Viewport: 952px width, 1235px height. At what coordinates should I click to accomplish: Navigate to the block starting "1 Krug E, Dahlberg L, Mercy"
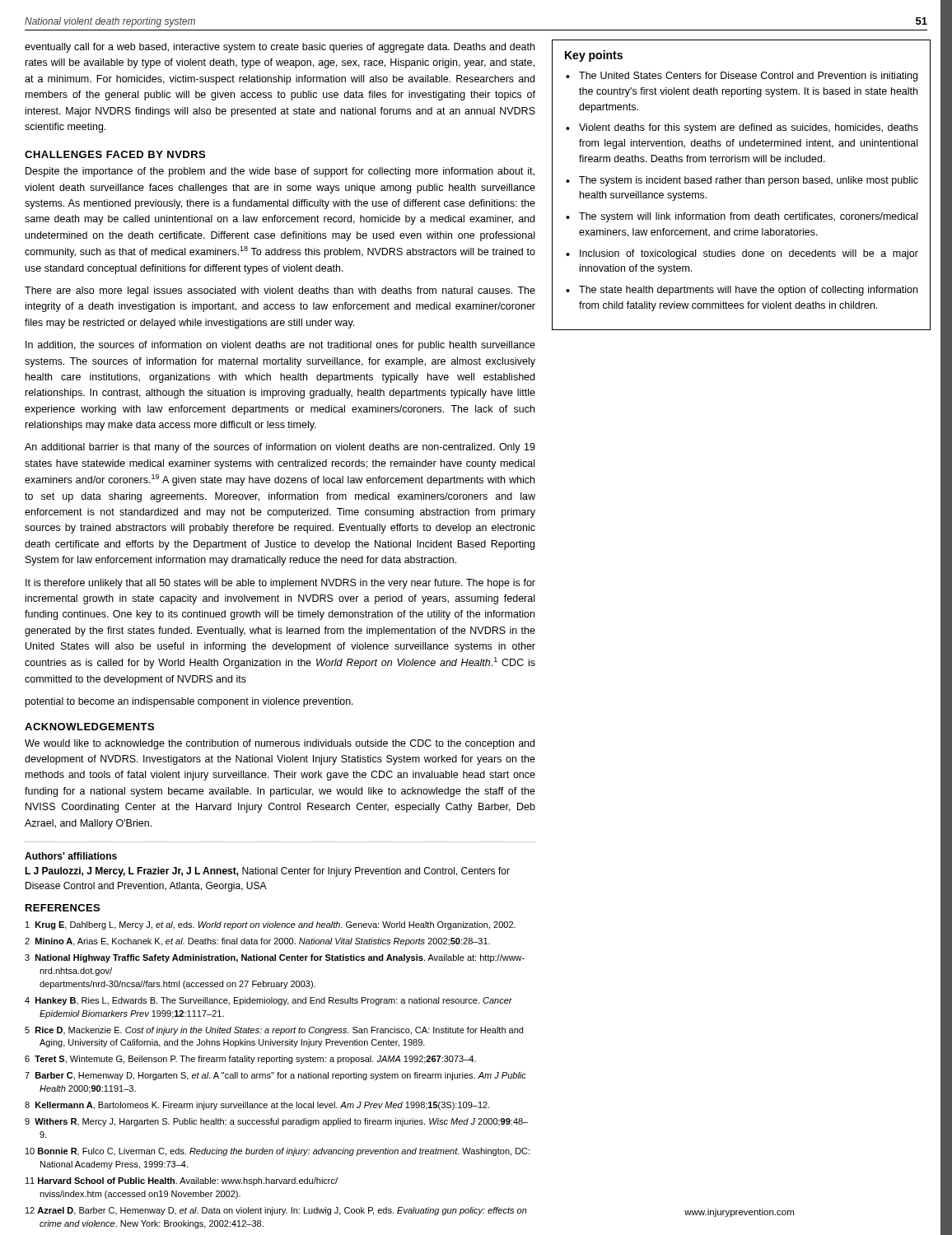click(270, 925)
